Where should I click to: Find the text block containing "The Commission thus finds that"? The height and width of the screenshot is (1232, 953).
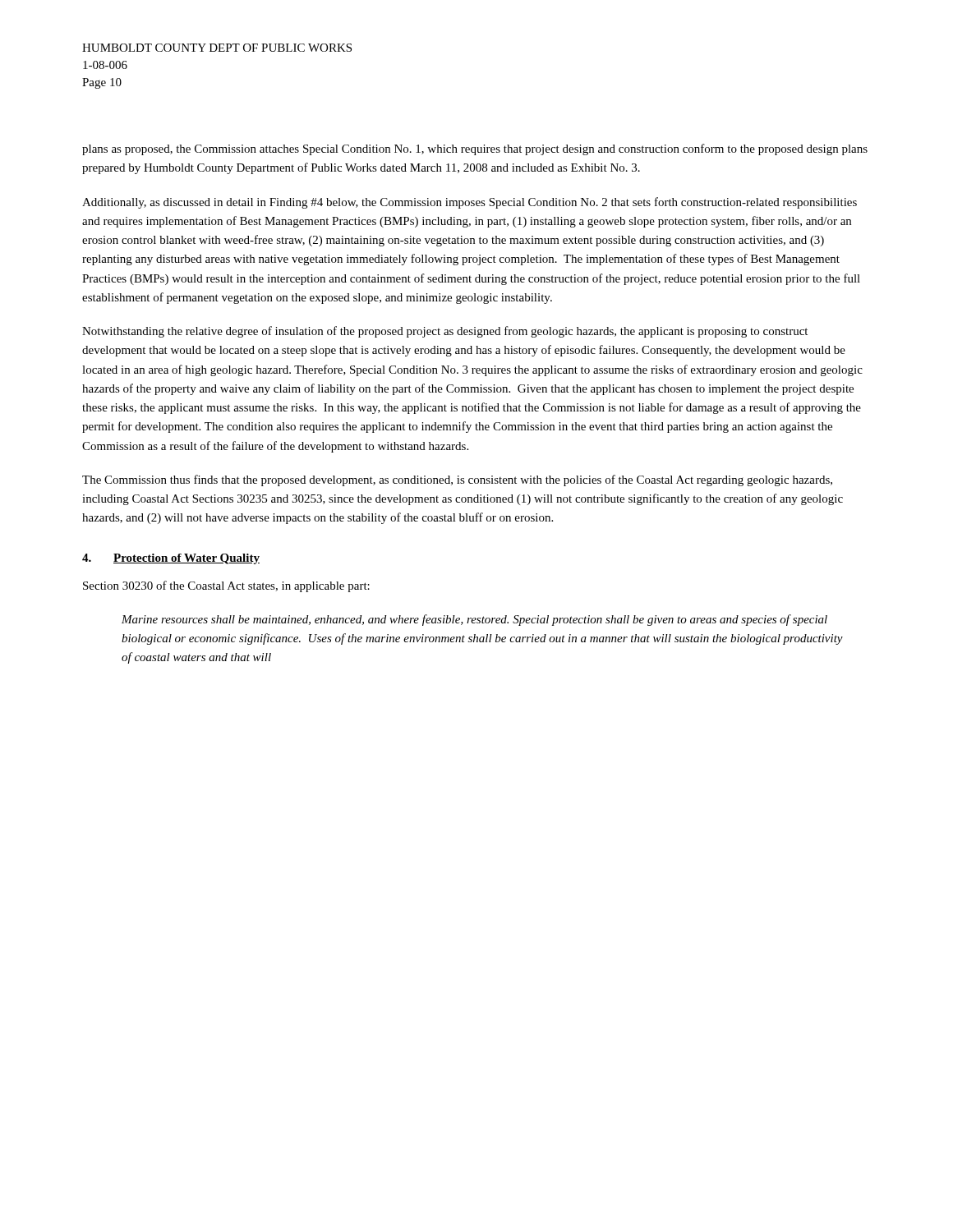click(x=463, y=499)
